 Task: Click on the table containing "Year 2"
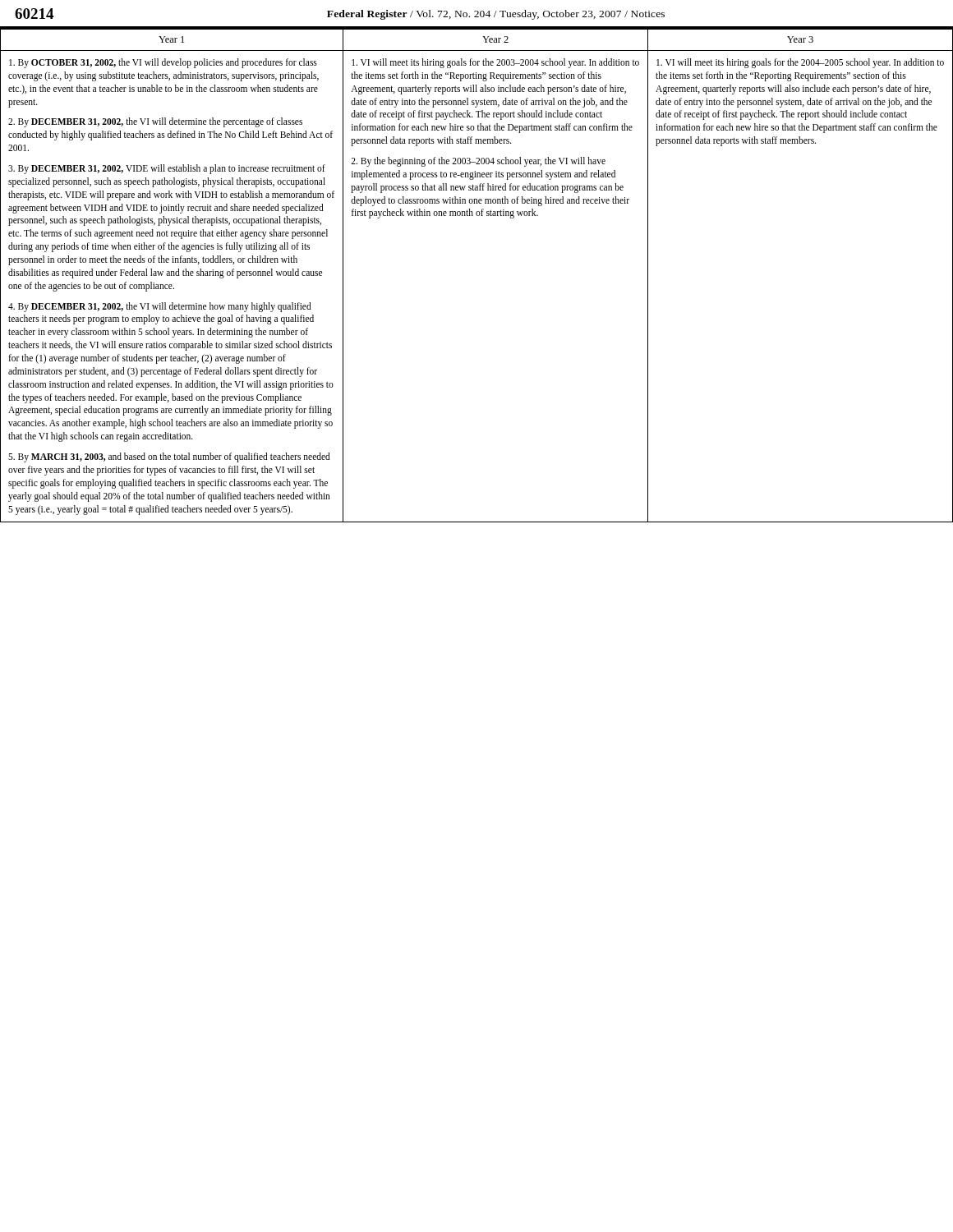(476, 275)
